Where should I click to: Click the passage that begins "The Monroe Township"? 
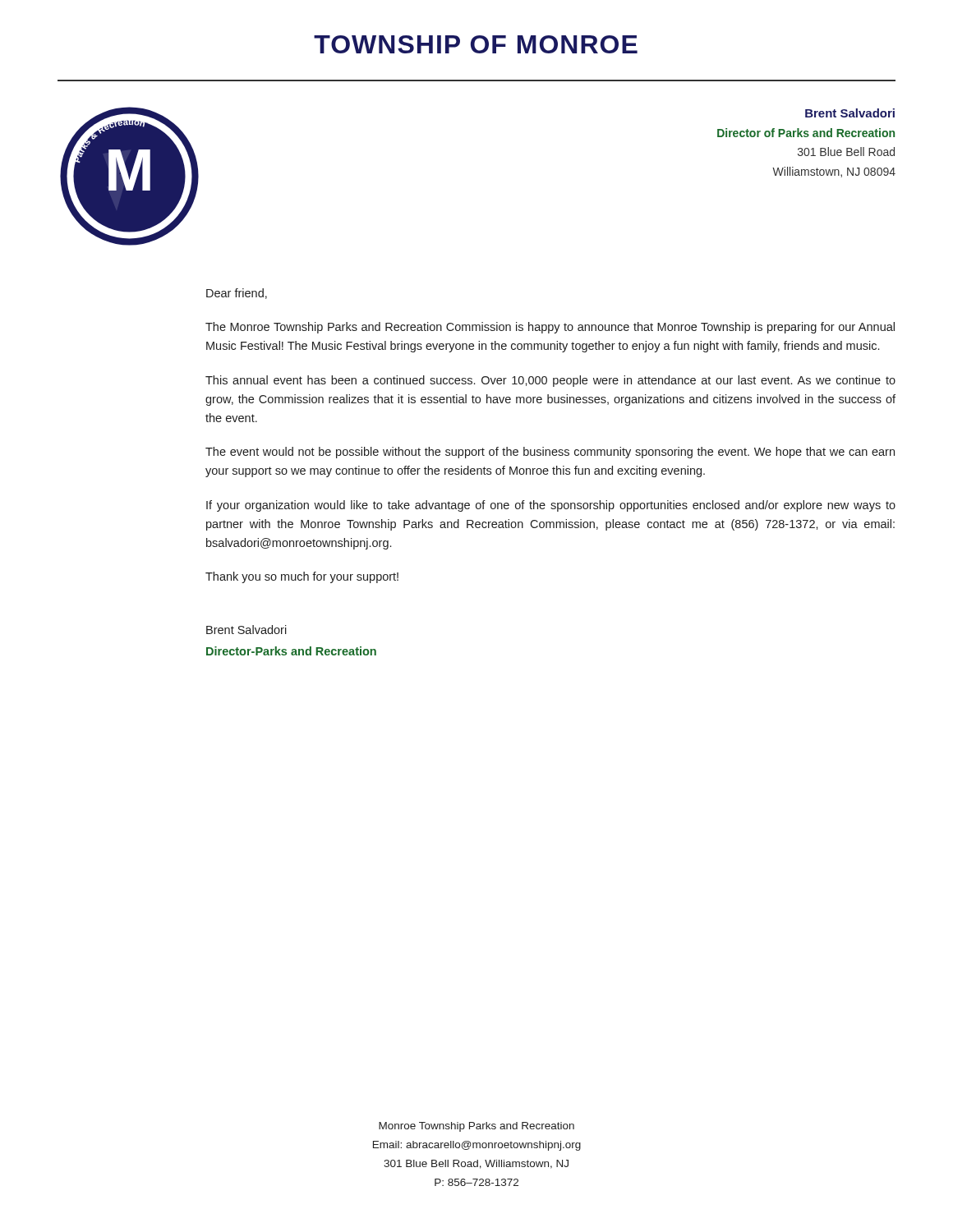click(550, 337)
